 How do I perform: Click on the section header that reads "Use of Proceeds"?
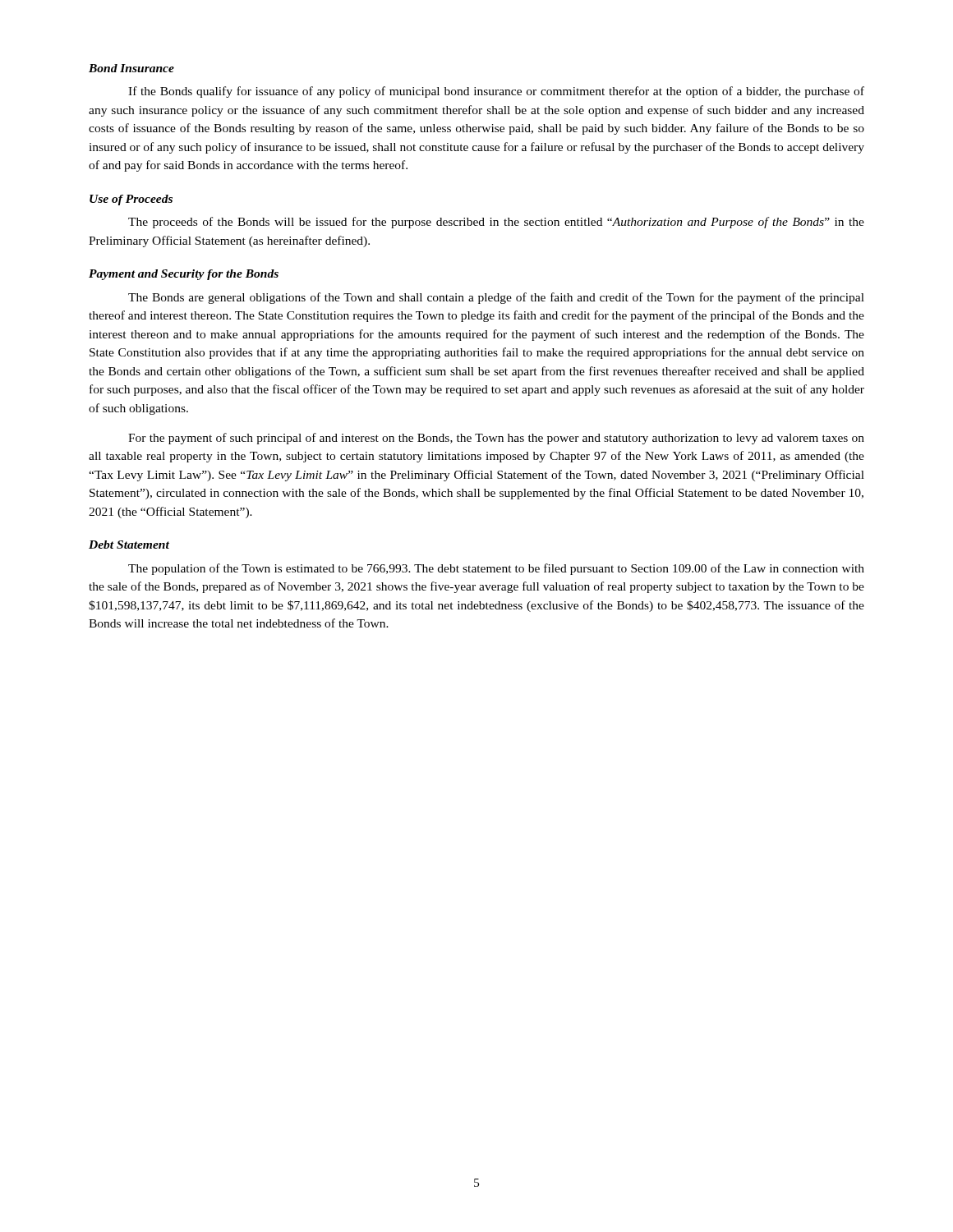click(x=131, y=198)
